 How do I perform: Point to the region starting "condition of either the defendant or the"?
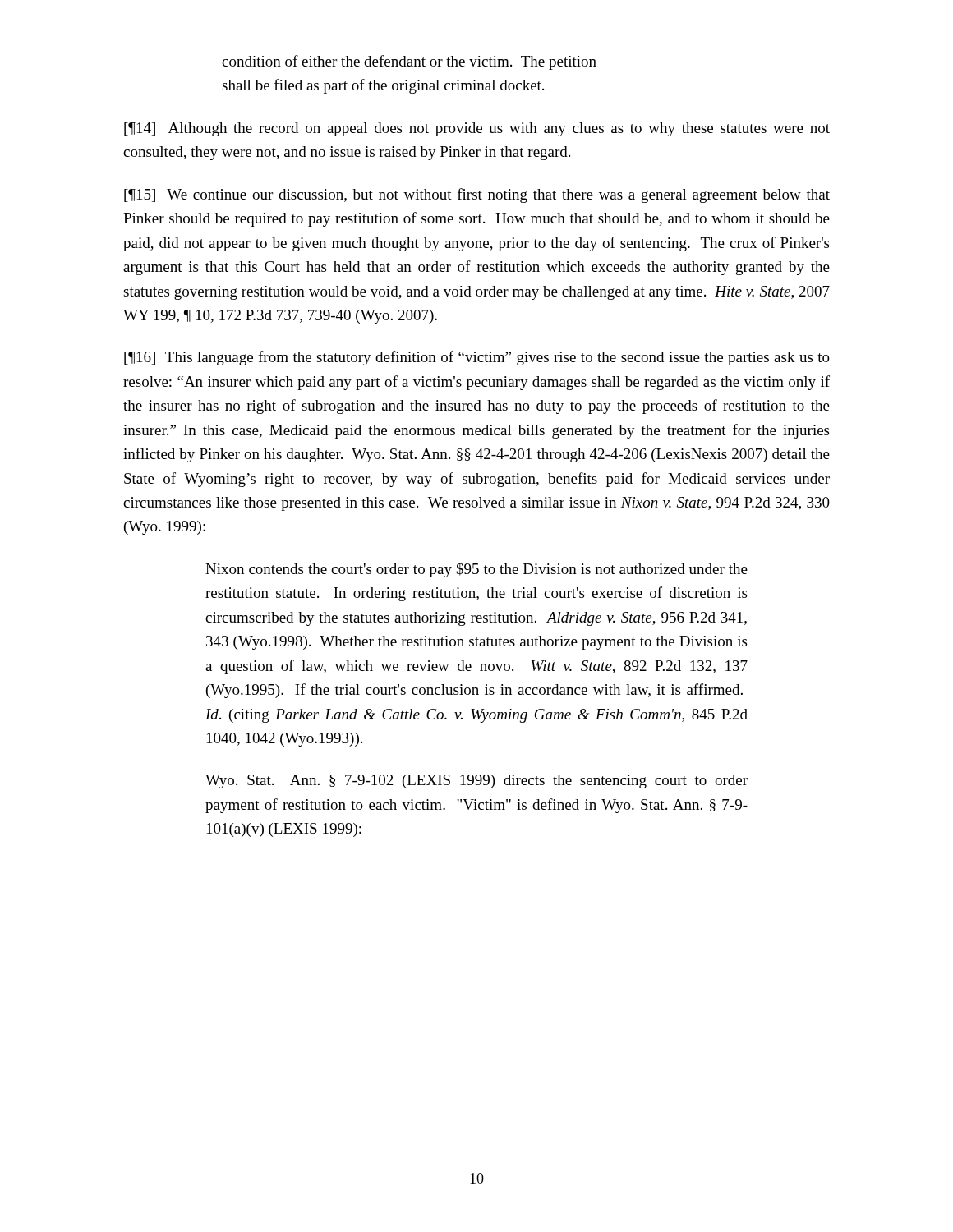(409, 73)
